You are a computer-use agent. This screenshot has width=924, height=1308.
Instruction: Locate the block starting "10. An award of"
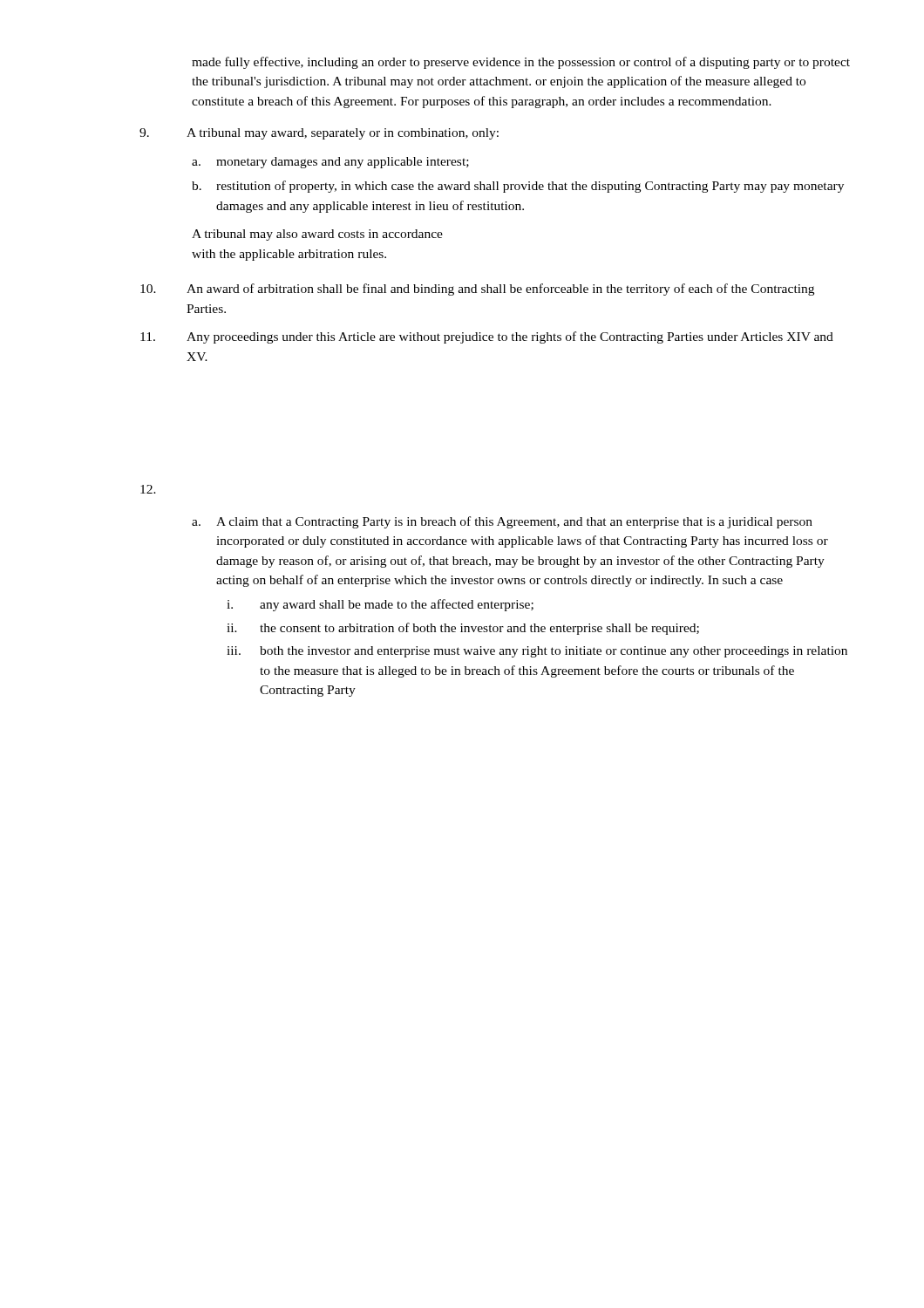coord(497,299)
